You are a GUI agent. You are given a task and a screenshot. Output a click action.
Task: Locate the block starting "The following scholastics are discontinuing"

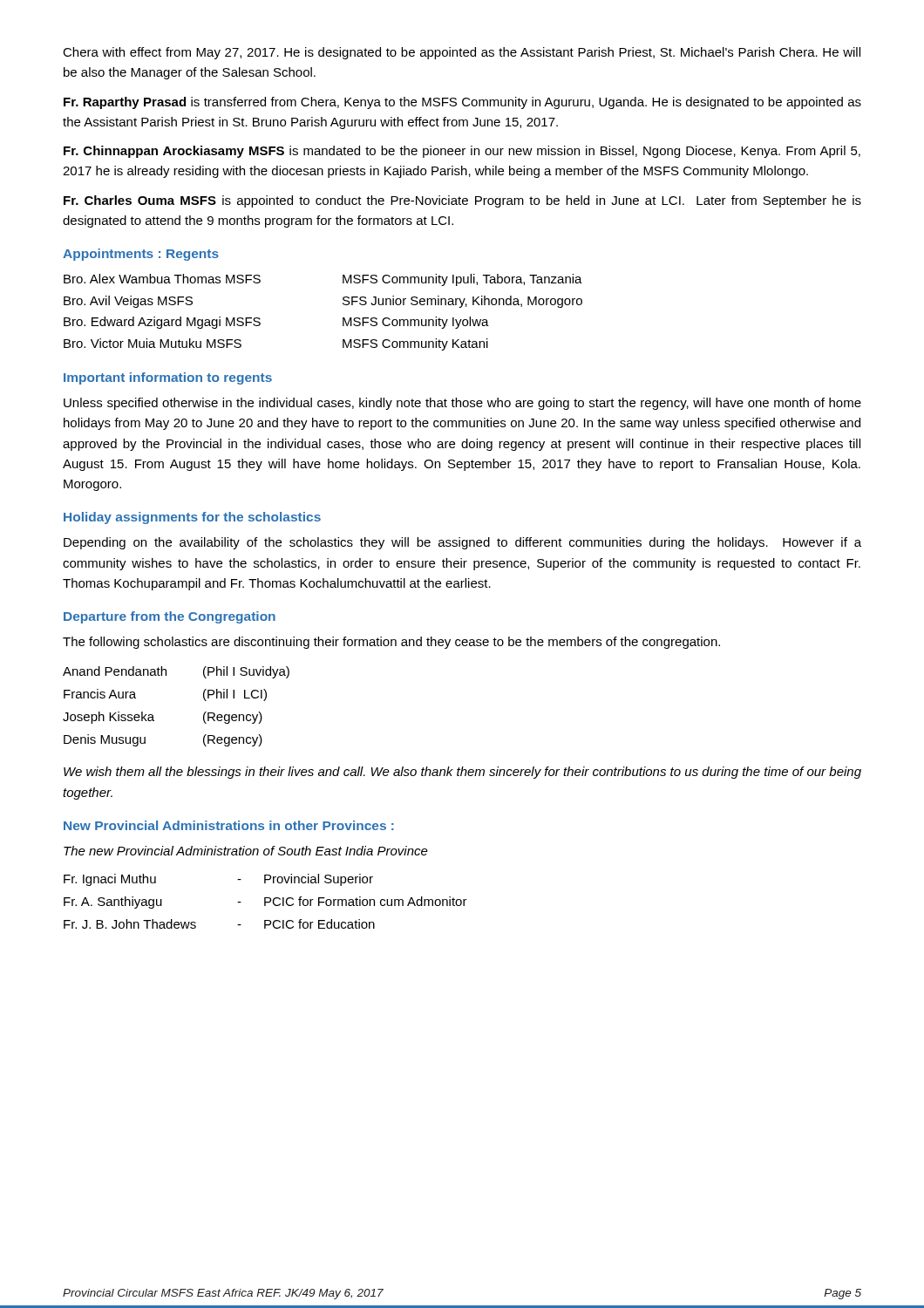tap(392, 641)
